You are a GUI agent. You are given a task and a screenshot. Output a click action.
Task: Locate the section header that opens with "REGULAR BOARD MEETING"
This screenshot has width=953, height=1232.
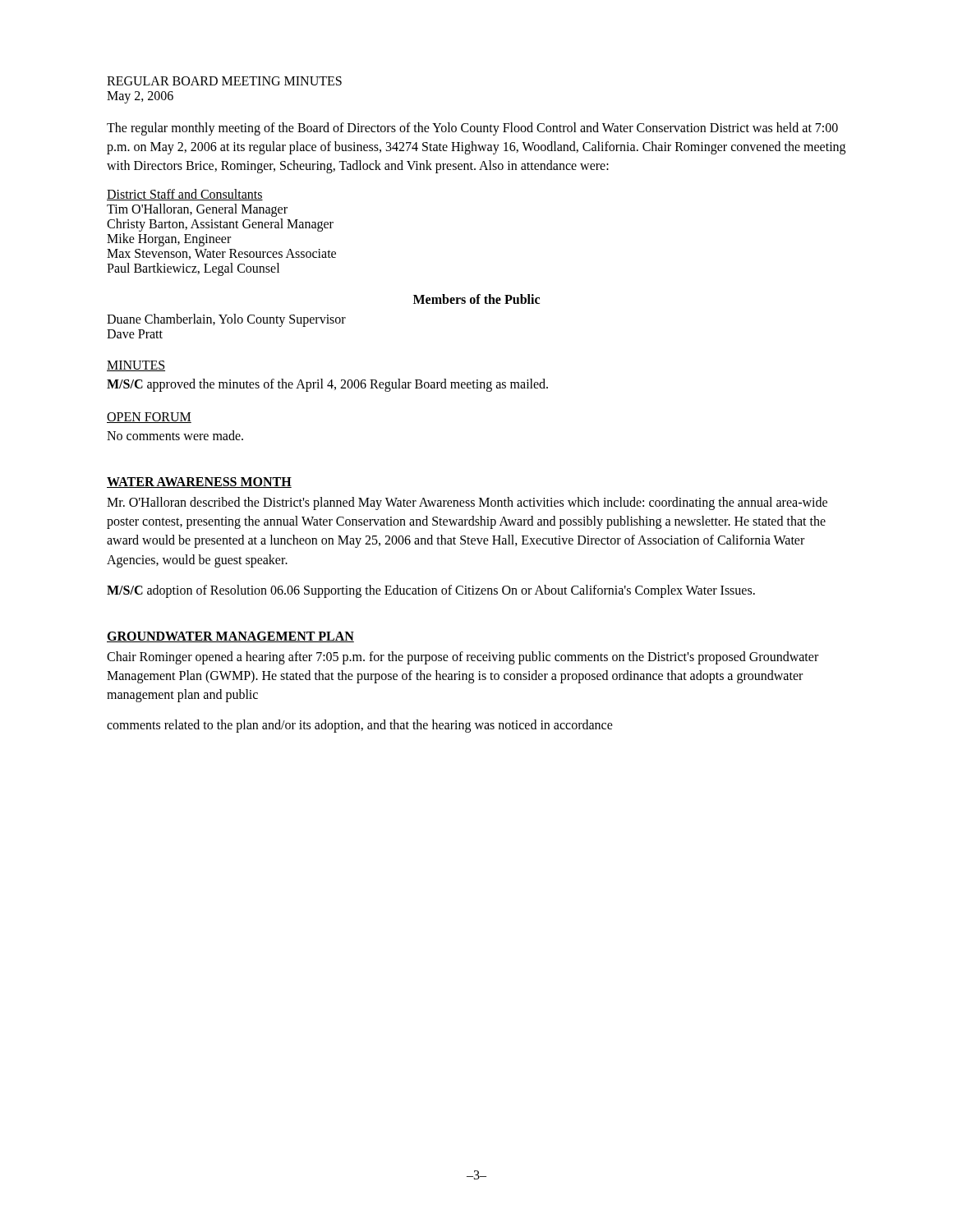click(225, 88)
